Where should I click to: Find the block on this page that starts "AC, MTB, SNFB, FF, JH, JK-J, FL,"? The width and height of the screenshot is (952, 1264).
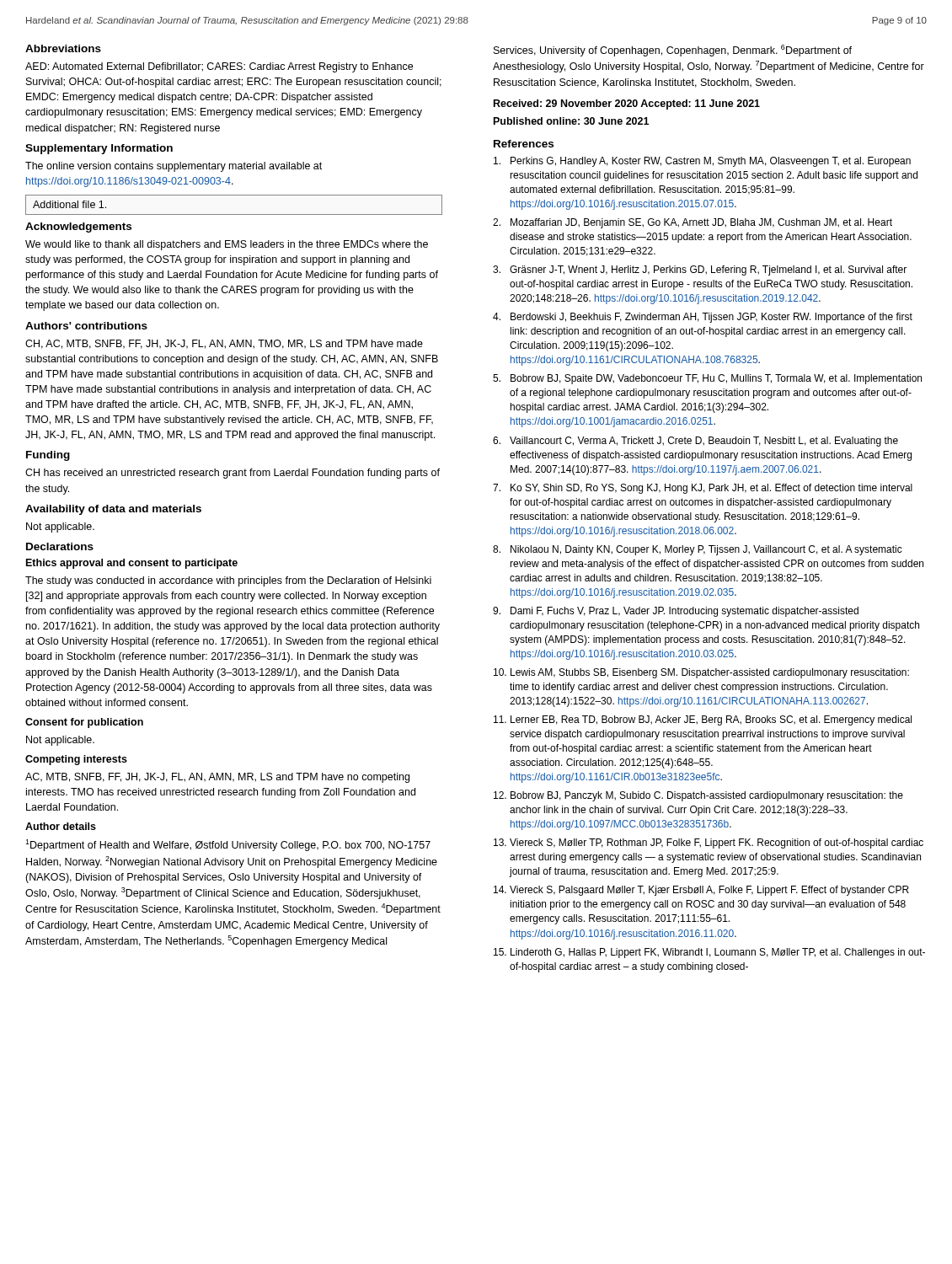coord(234,792)
